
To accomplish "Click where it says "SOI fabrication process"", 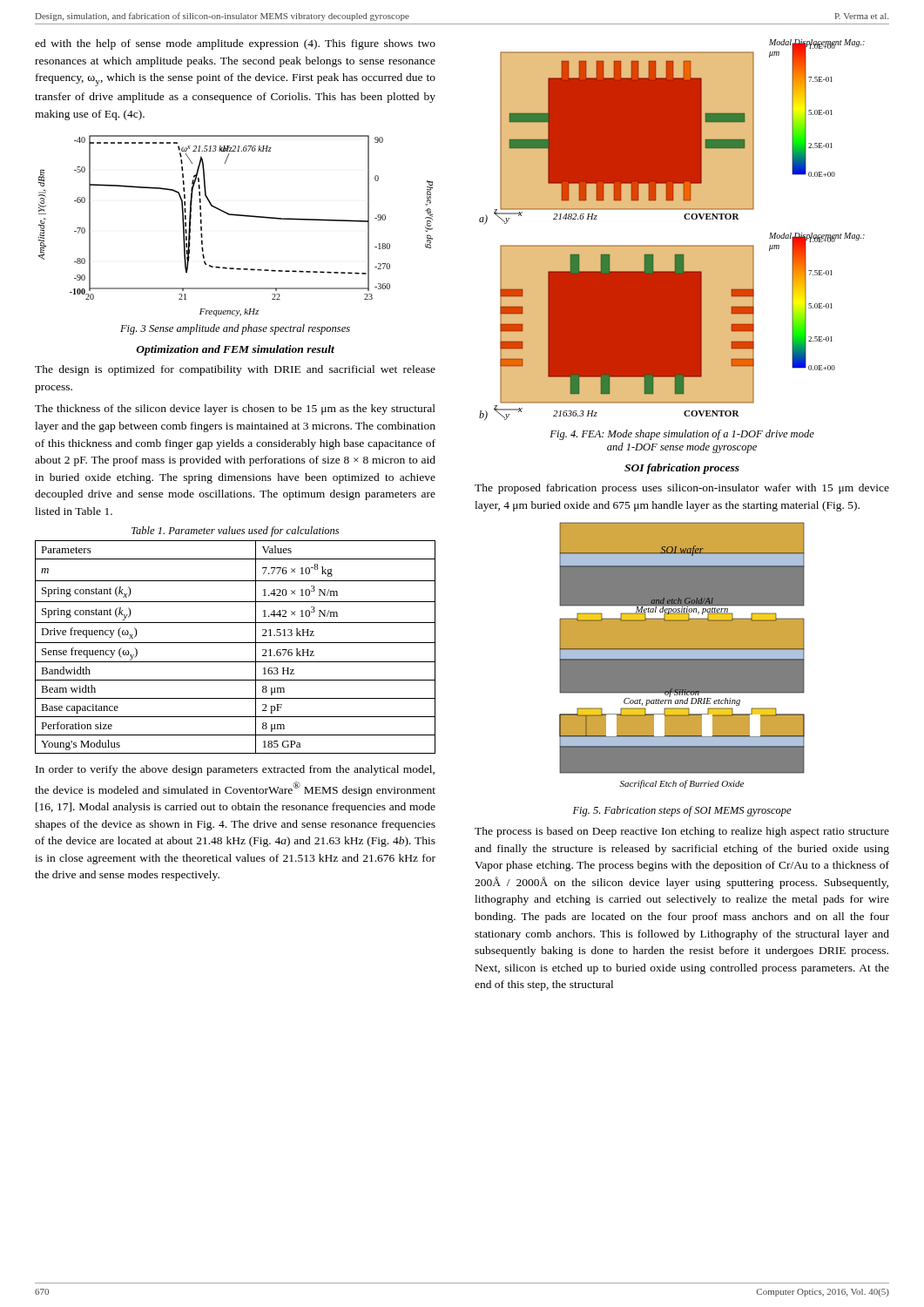I will (x=682, y=468).
